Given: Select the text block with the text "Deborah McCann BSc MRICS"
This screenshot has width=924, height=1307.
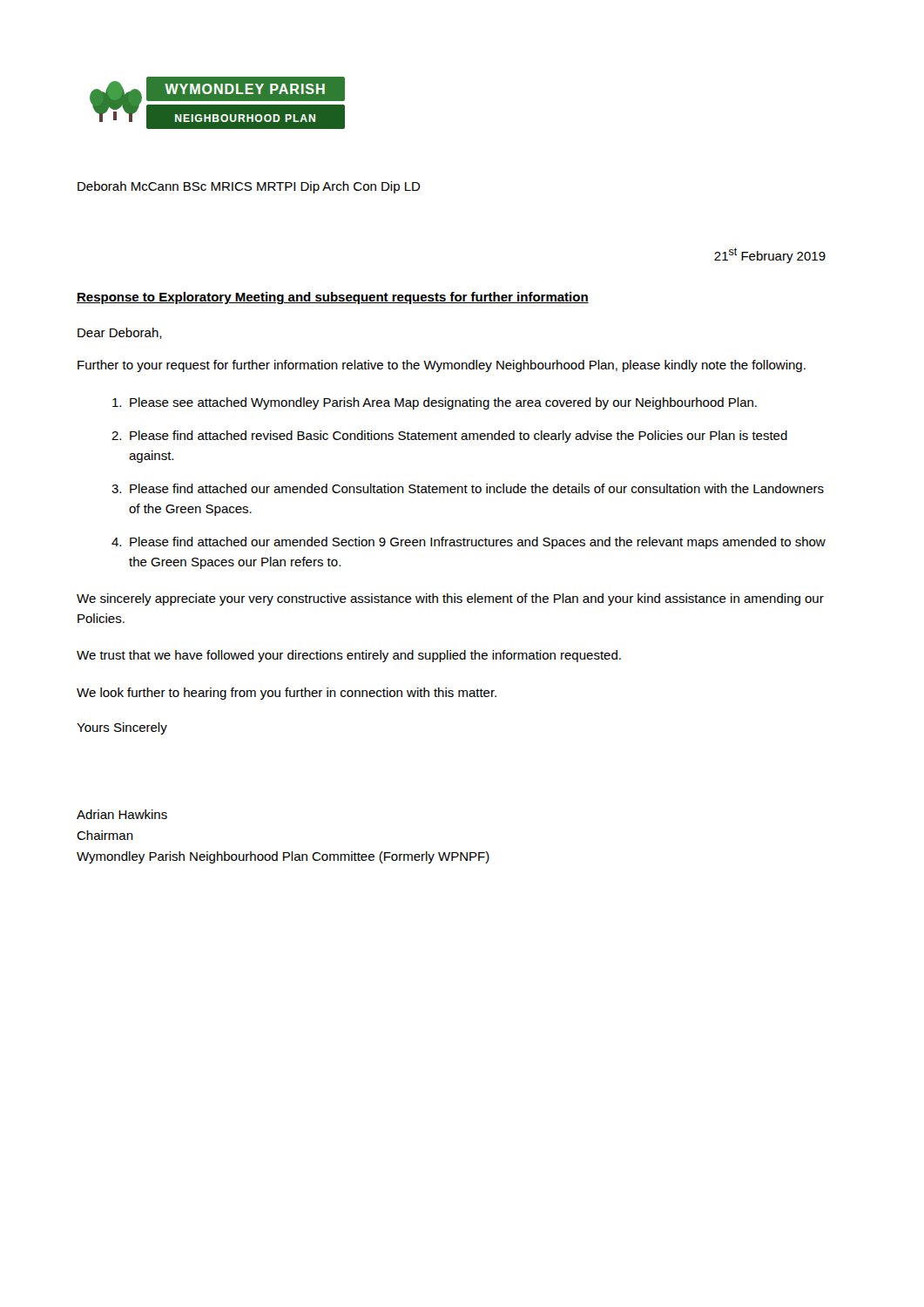Looking at the screenshot, I should click(x=249, y=186).
